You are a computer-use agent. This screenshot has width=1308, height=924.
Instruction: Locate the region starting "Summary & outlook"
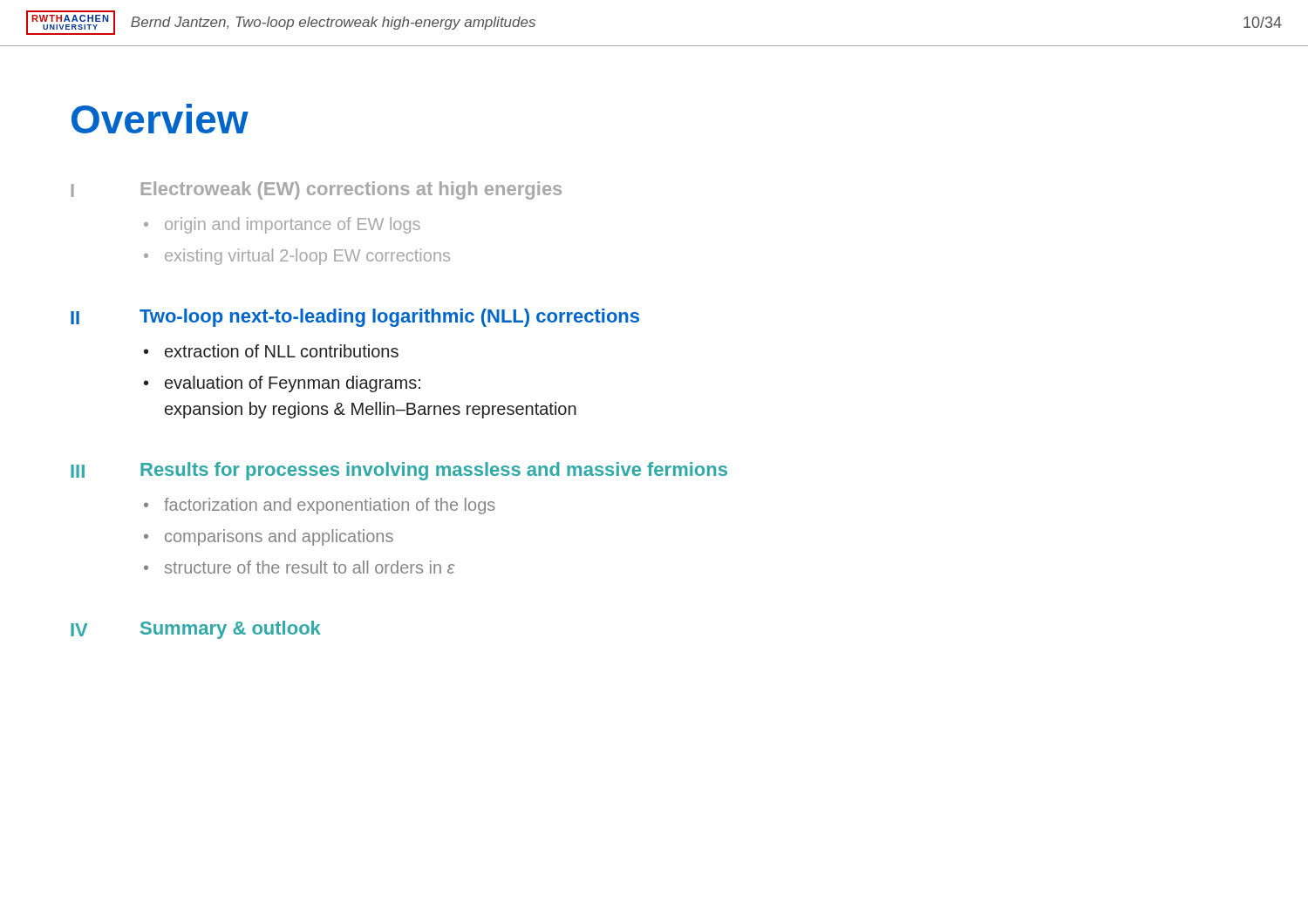230,628
